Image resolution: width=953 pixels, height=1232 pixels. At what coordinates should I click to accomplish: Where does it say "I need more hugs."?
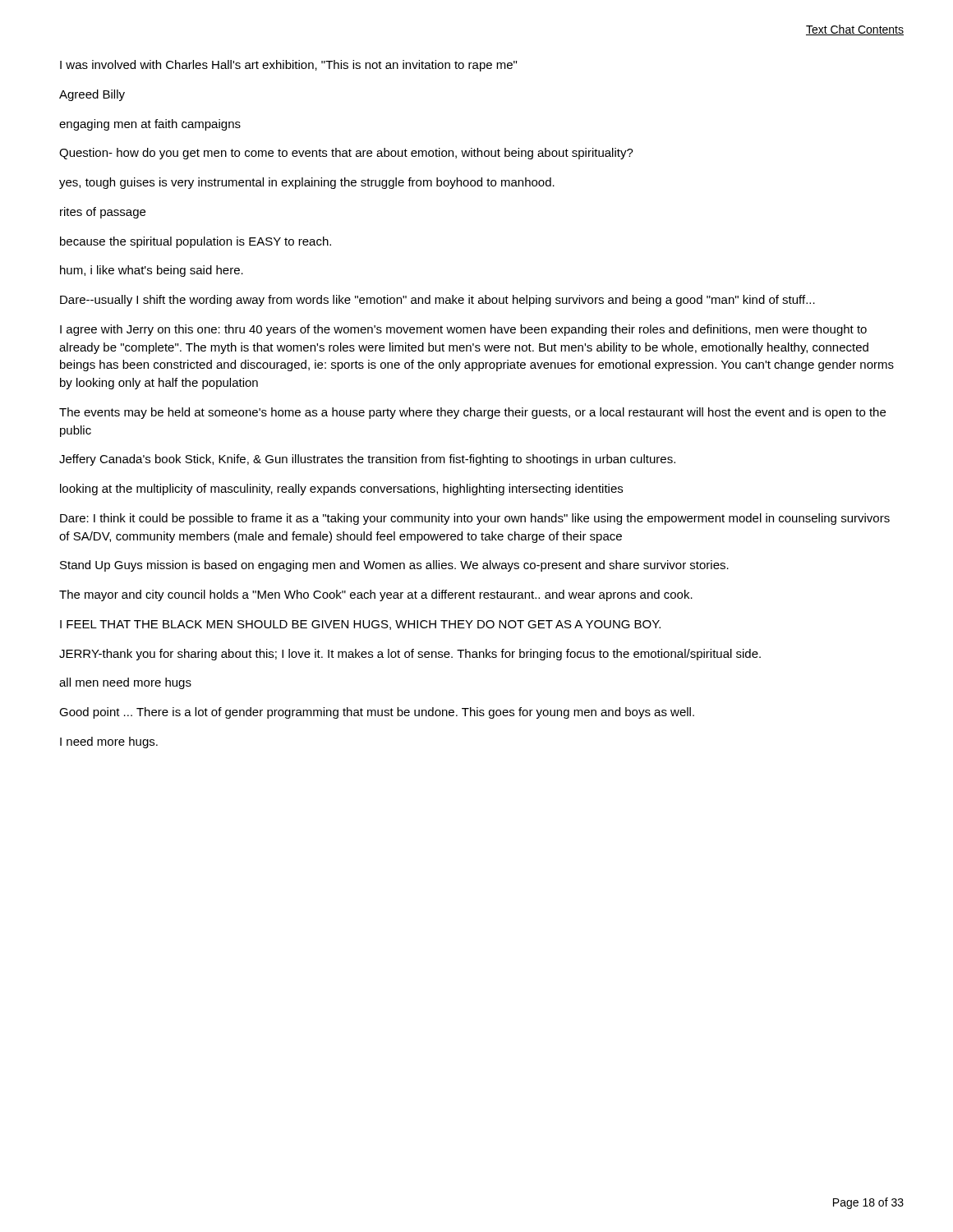pos(109,741)
